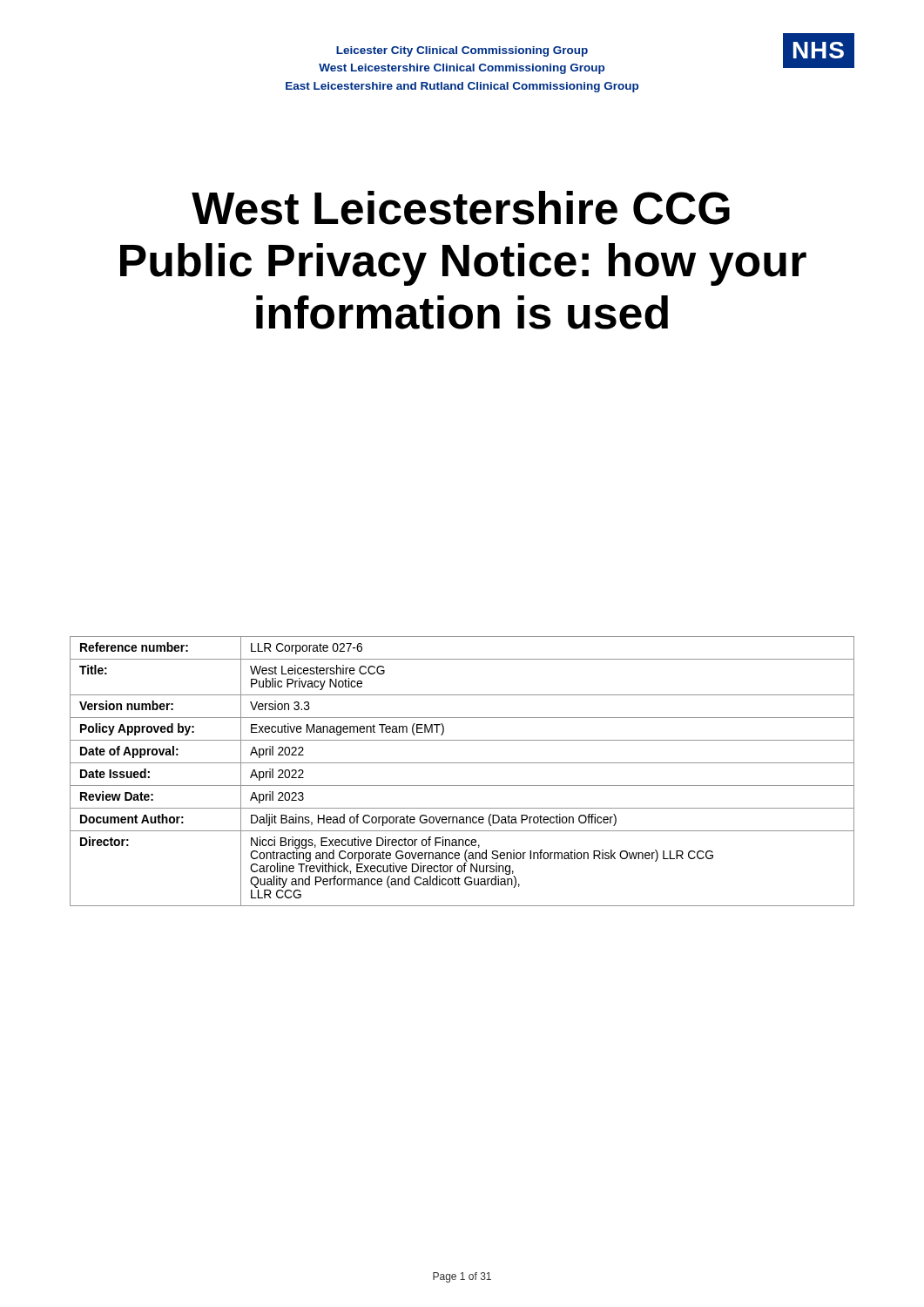
Task: Select the table that reads "April 2023"
Action: pyautogui.click(x=462, y=771)
